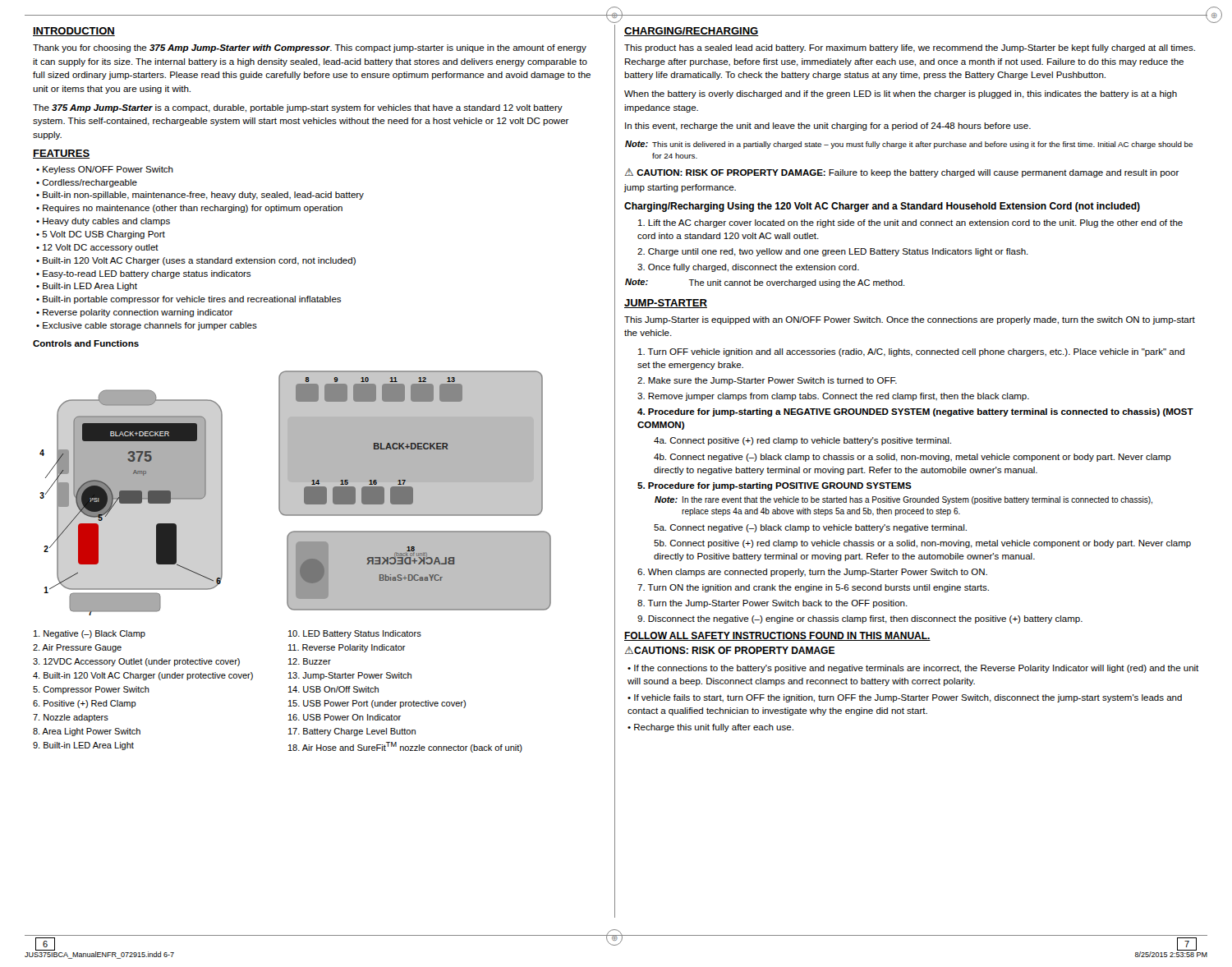
Task: Find the block starting "• Keyless ON/OFF Power Switch"
Action: click(105, 169)
